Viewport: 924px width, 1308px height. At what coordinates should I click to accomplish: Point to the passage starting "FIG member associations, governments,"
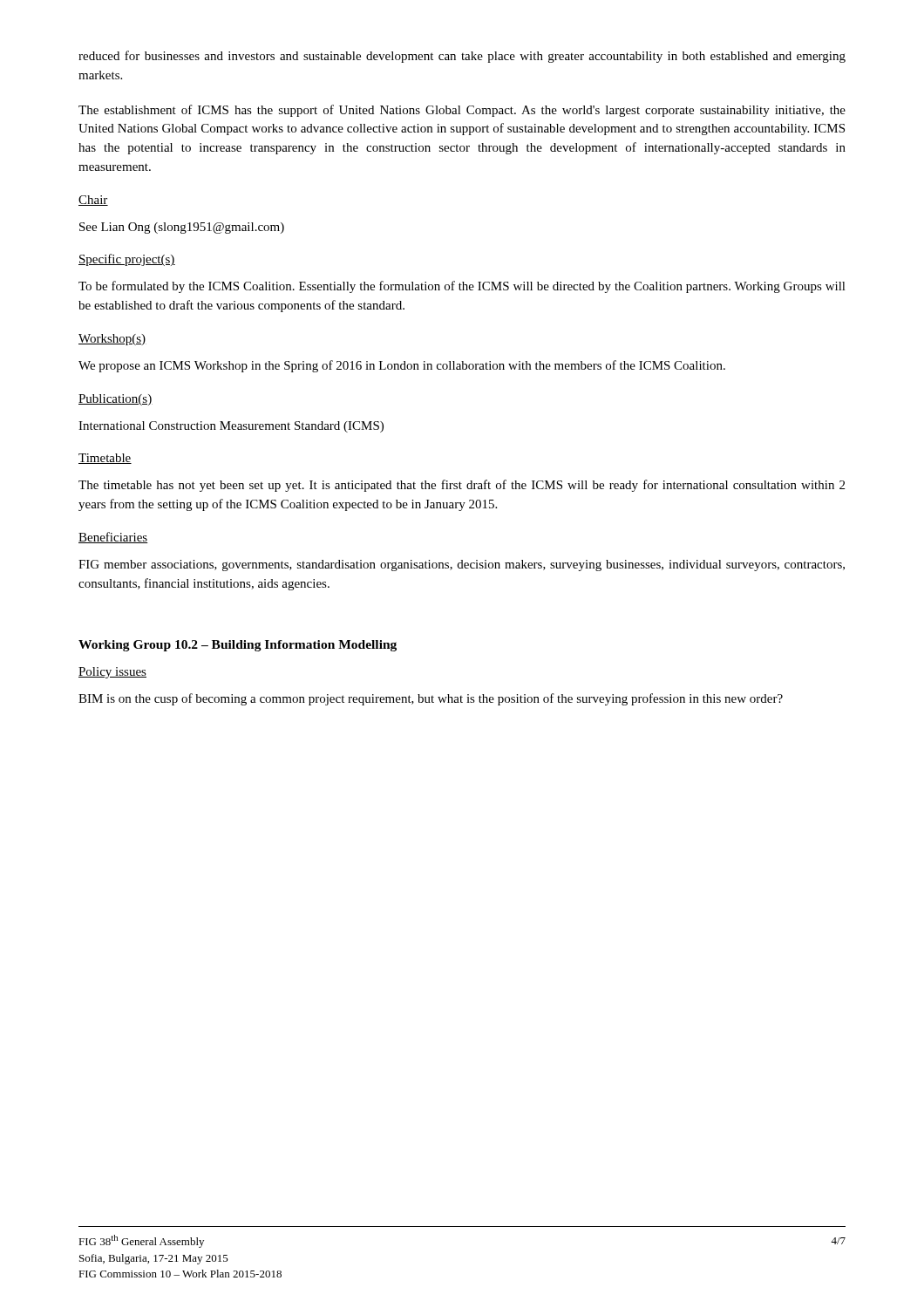coord(462,573)
